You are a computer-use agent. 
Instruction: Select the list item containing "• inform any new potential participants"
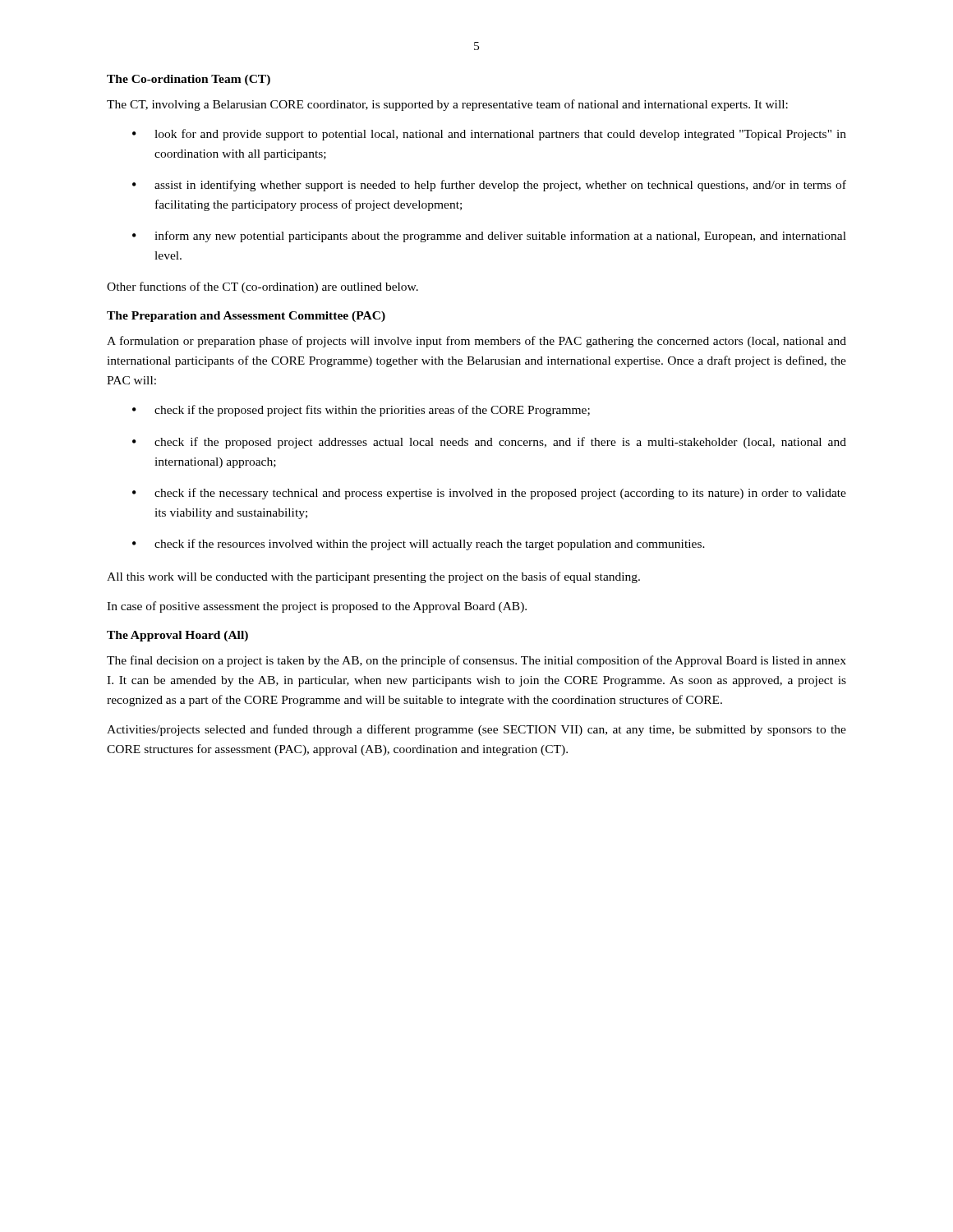[x=489, y=246]
